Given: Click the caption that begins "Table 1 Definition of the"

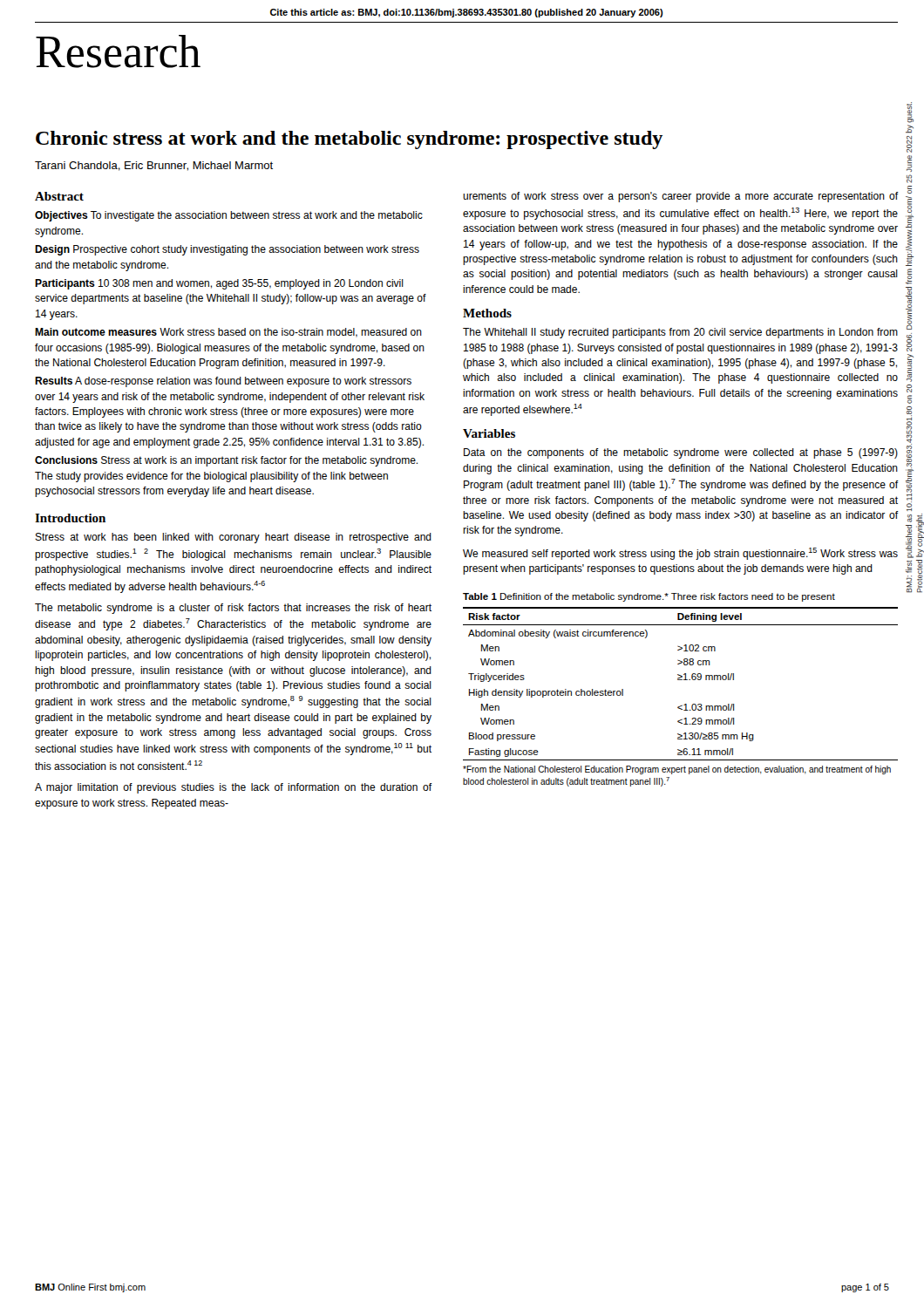Looking at the screenshot, I should coord(649,596).
